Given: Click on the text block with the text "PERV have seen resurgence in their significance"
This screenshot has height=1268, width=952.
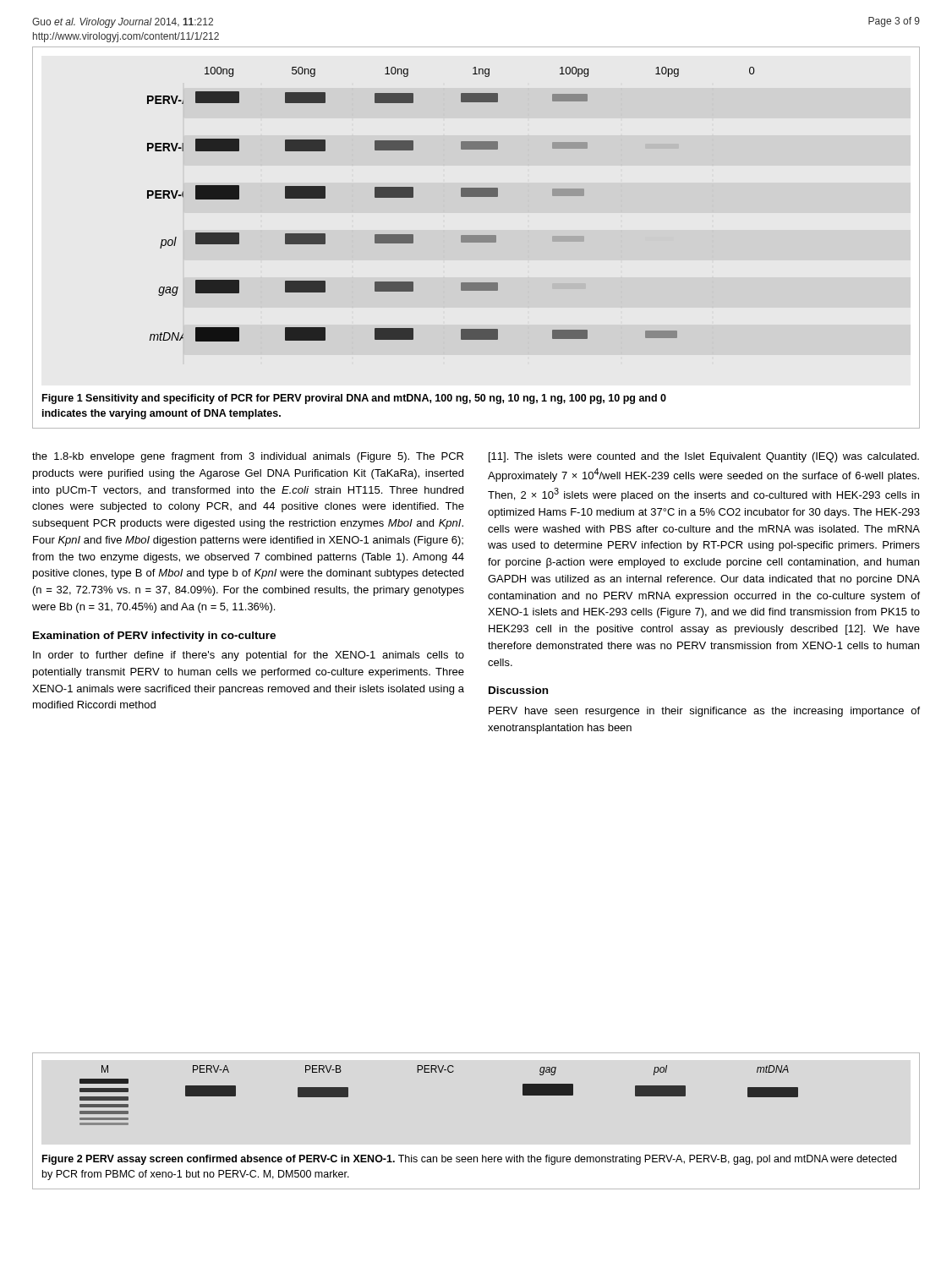Looking at the screenshot, I should (704, 719).
